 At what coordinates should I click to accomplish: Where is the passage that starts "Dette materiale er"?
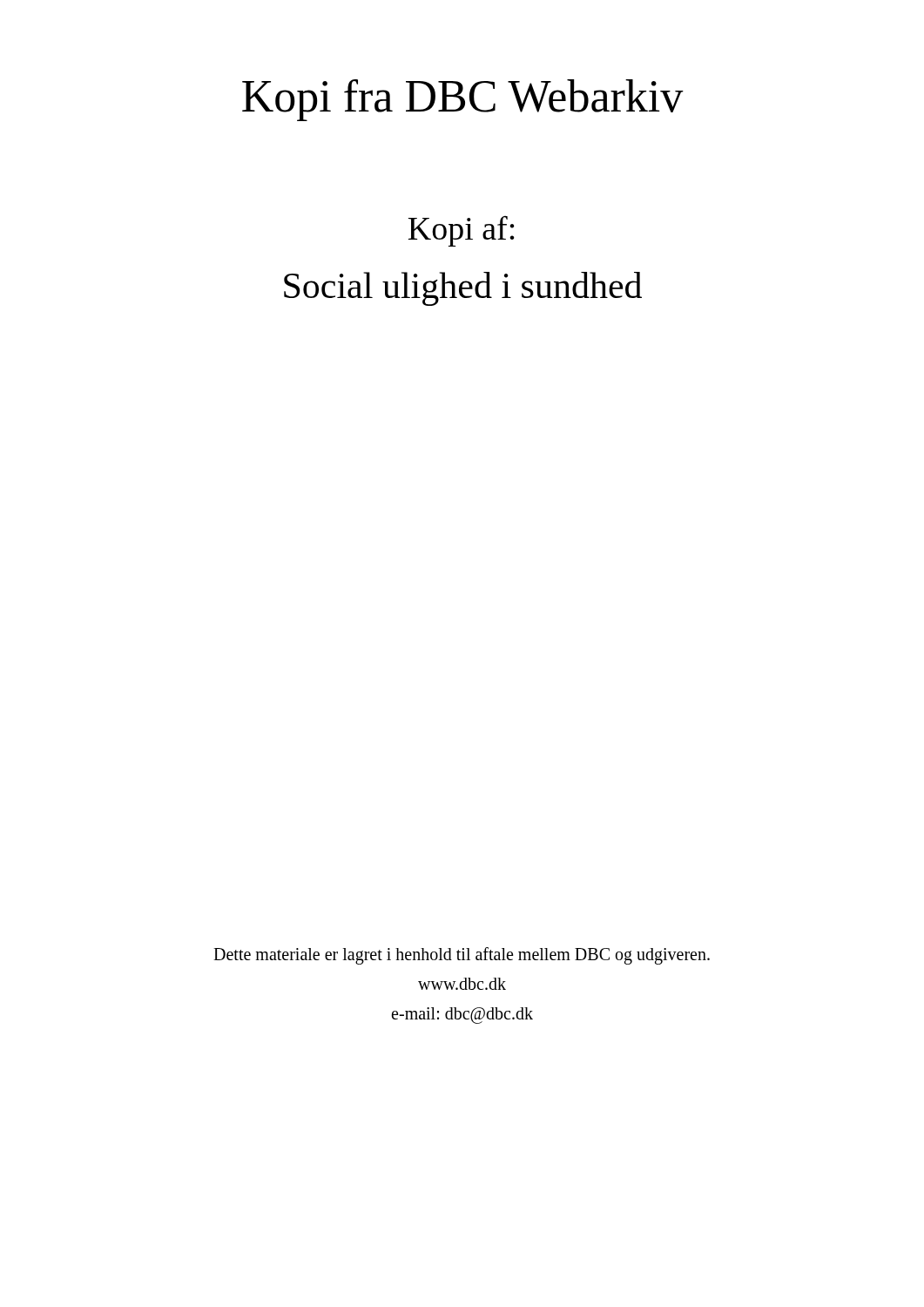coord(462,984)
